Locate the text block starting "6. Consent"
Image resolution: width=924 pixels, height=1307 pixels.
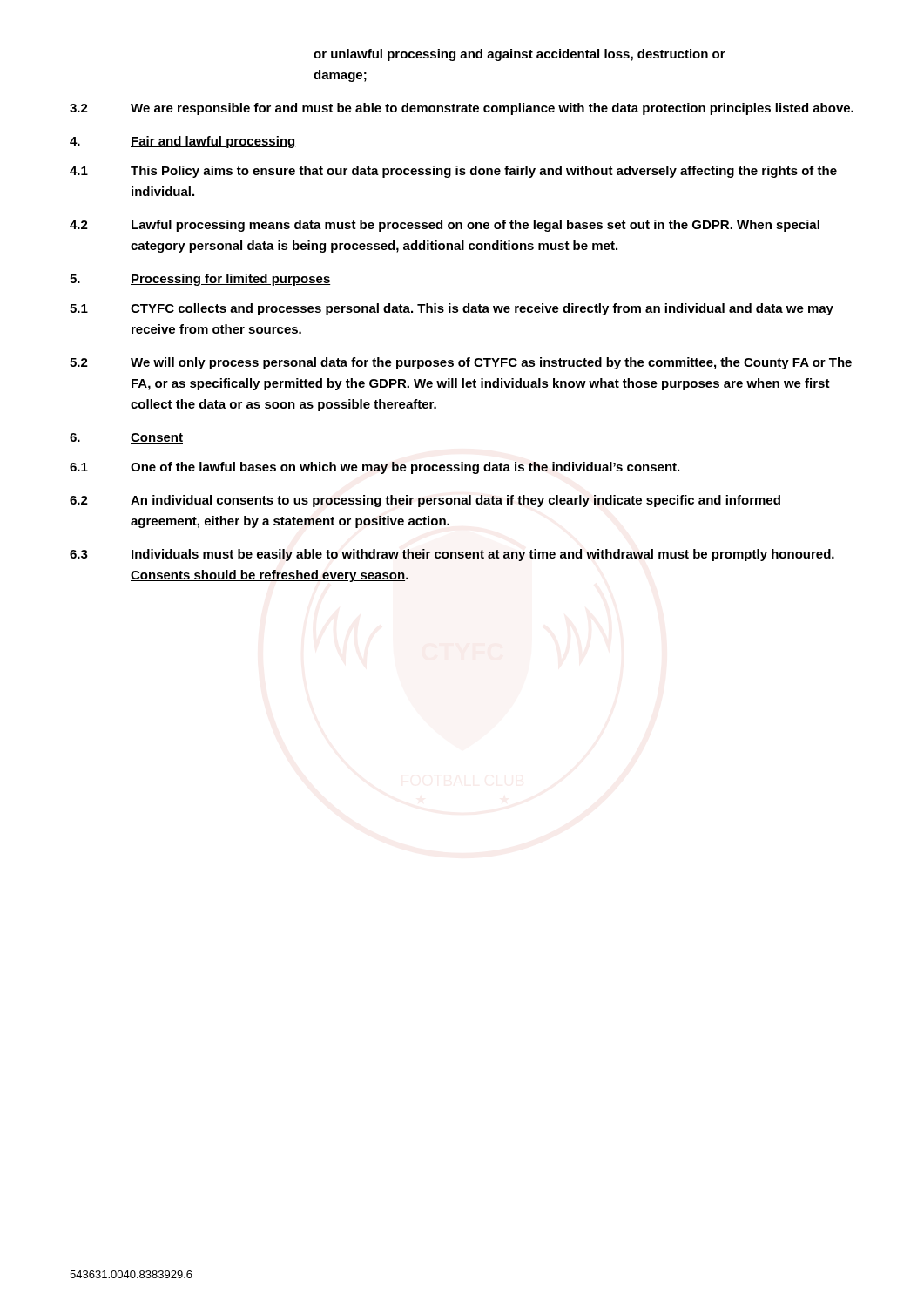(73, 437)
